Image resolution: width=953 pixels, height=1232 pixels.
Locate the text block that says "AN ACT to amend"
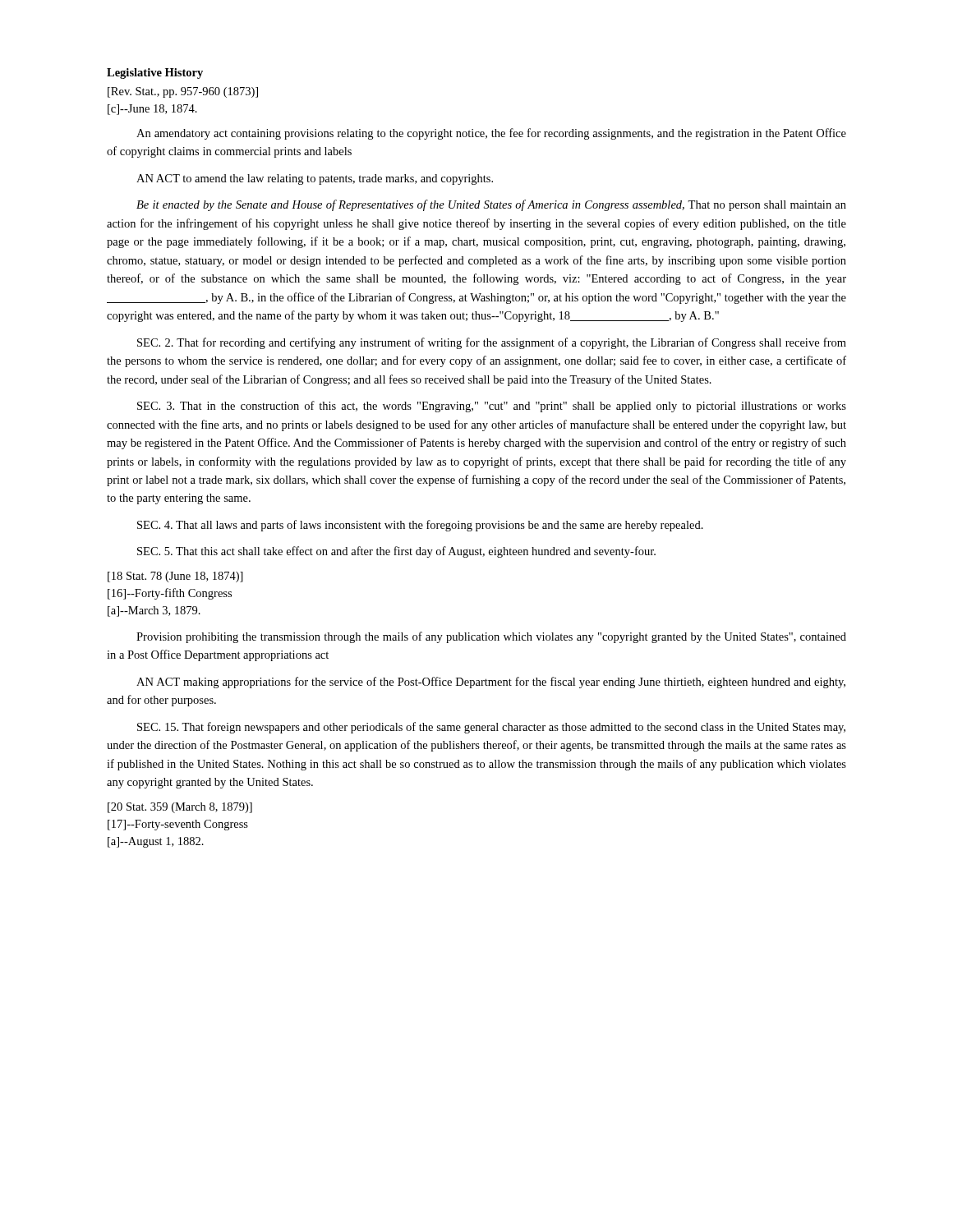315,178
